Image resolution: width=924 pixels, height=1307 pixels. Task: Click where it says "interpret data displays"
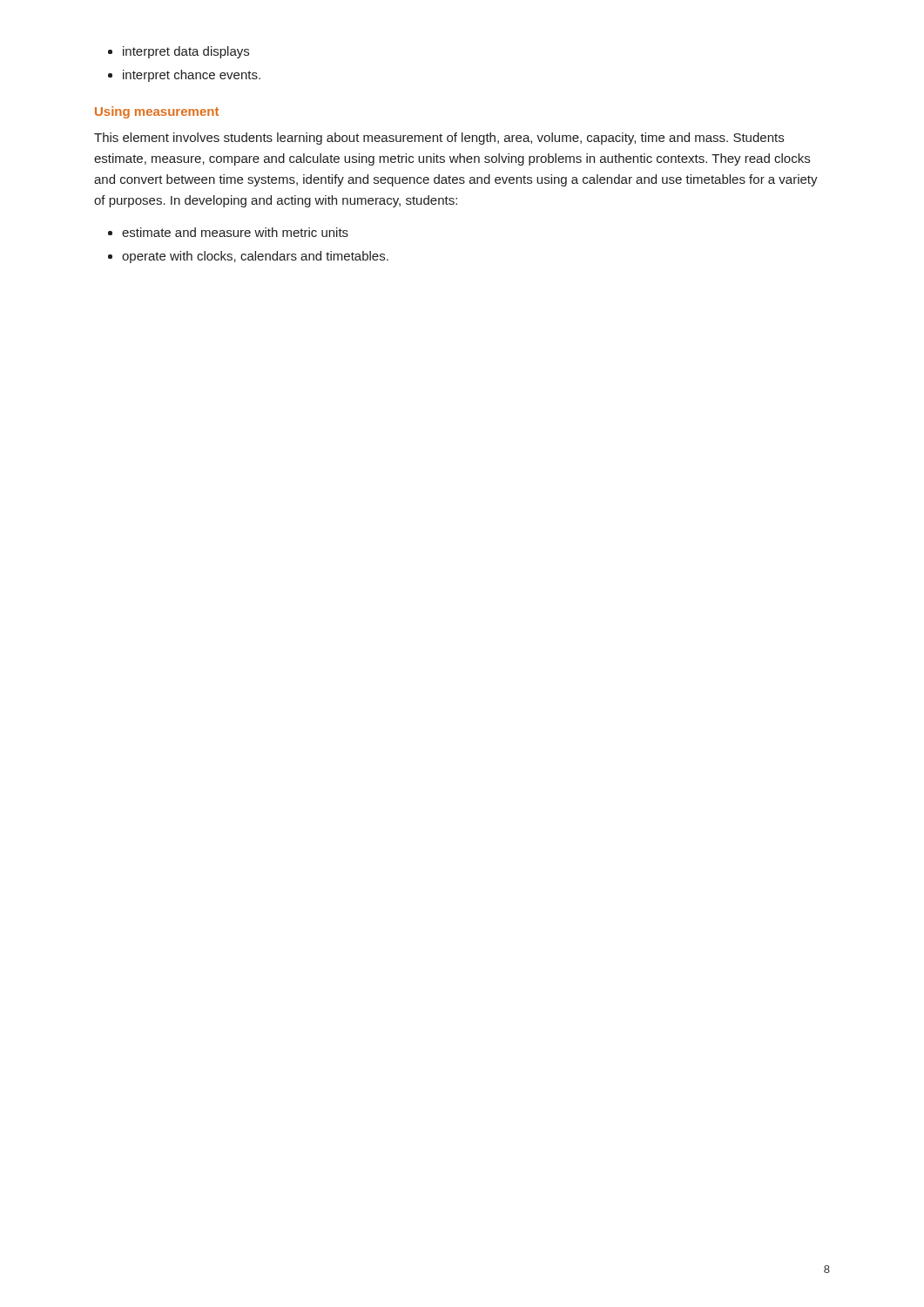186,52
